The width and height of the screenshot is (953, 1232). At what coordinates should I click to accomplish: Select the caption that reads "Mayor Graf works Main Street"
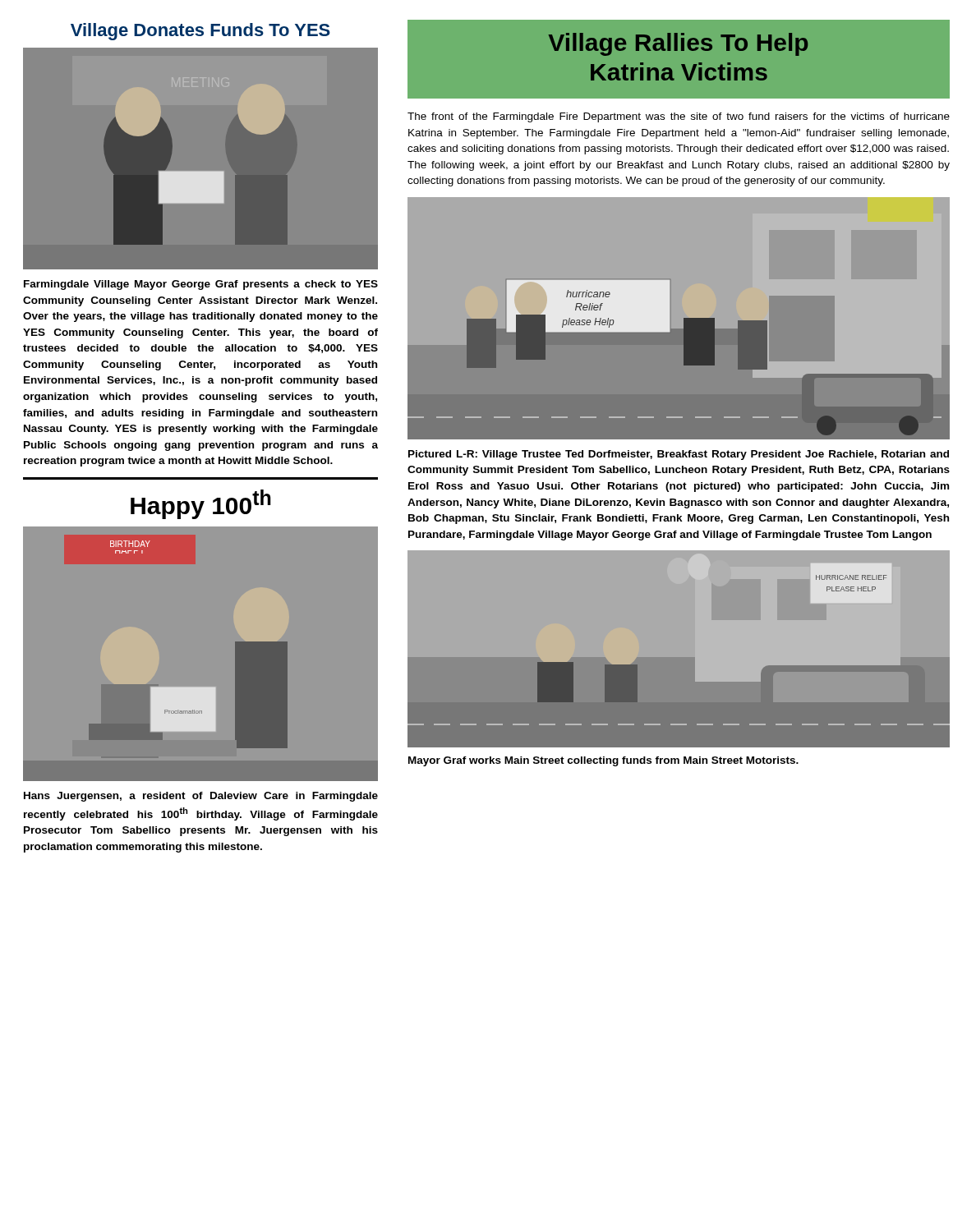point(603,760)
